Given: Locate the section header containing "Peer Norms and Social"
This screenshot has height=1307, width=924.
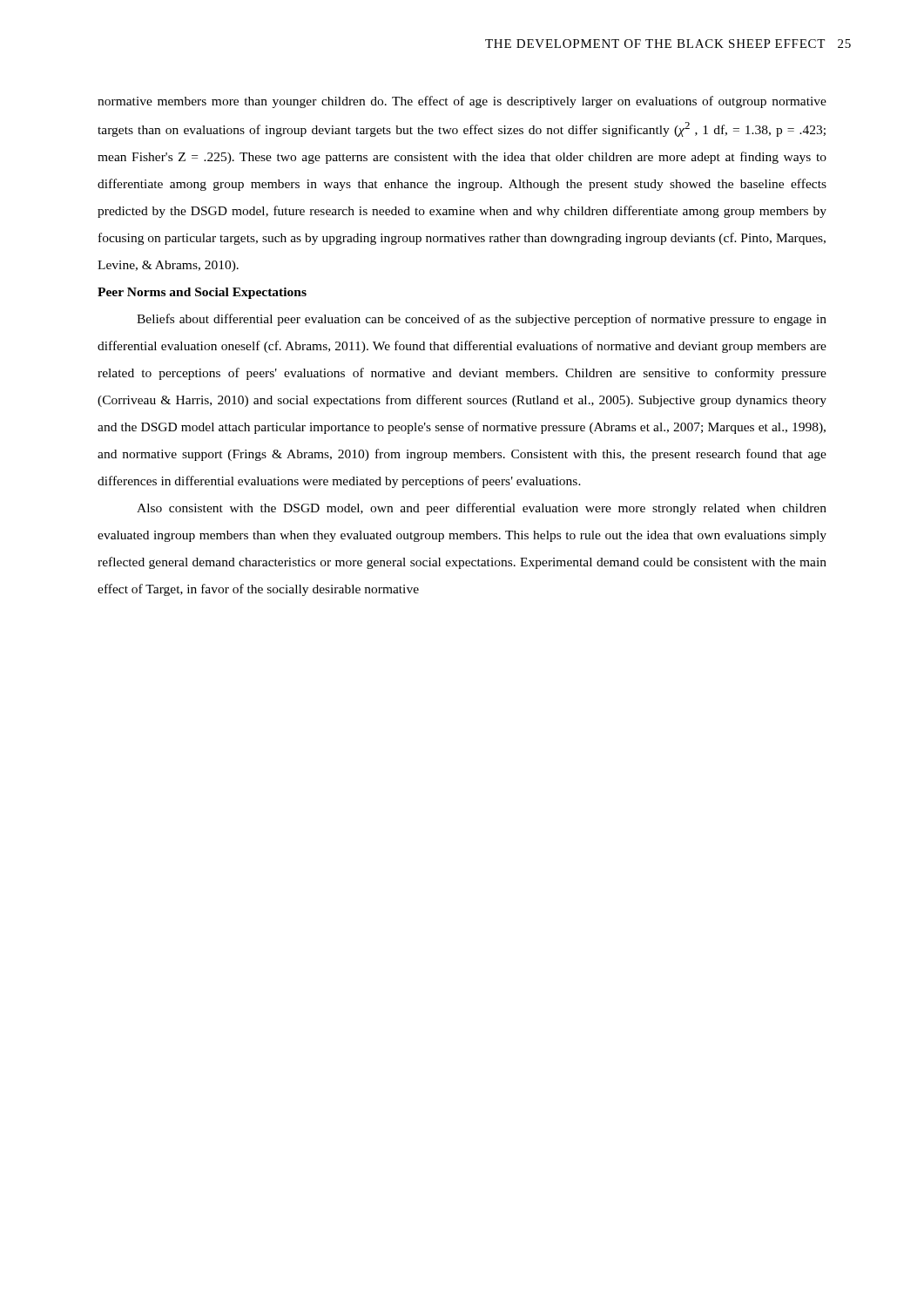Looking at the screenshot, I should (202, 292).
